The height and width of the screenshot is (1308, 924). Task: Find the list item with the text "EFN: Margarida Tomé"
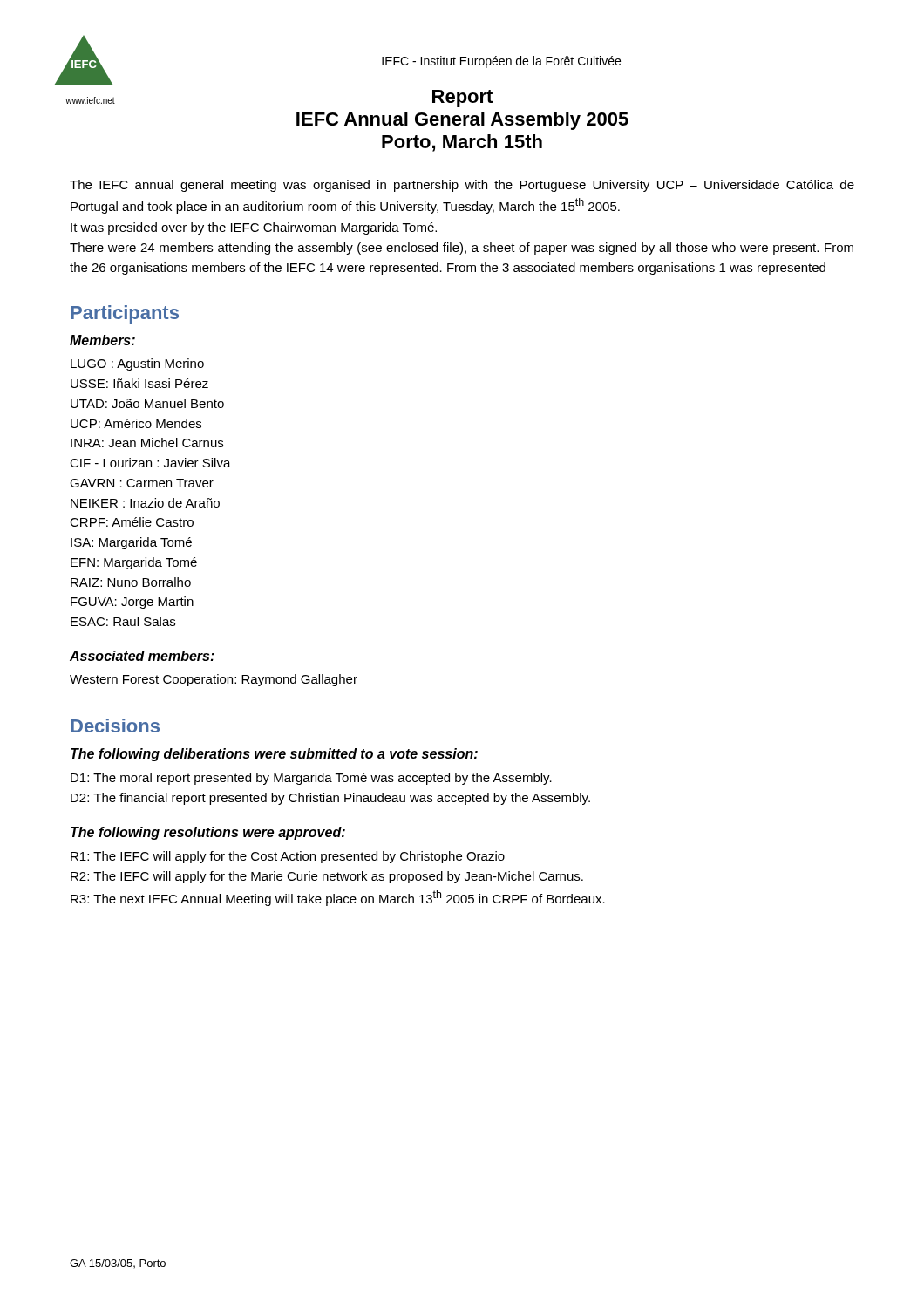tap(134, 562)
